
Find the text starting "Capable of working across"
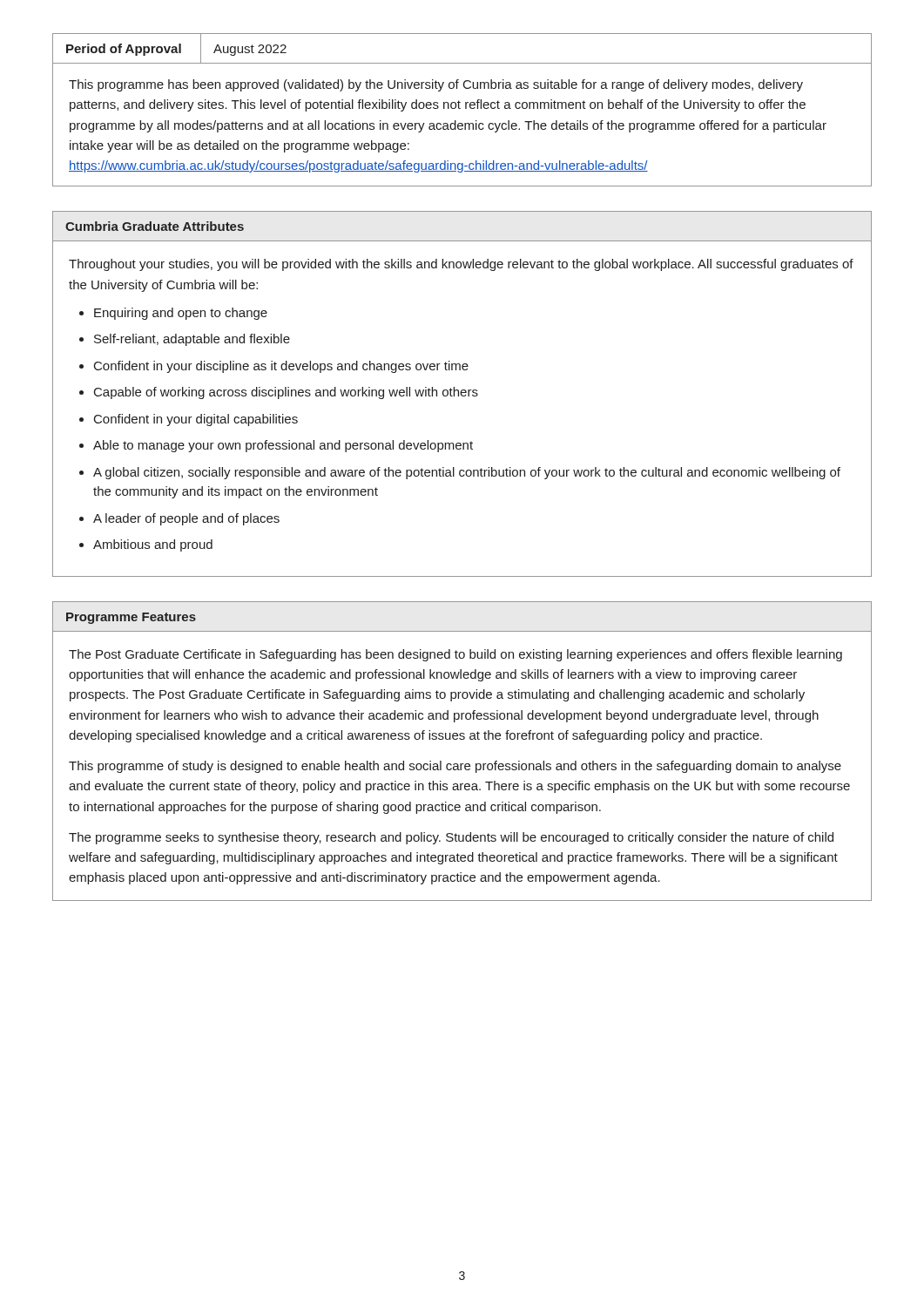click(x=286, y=392)
